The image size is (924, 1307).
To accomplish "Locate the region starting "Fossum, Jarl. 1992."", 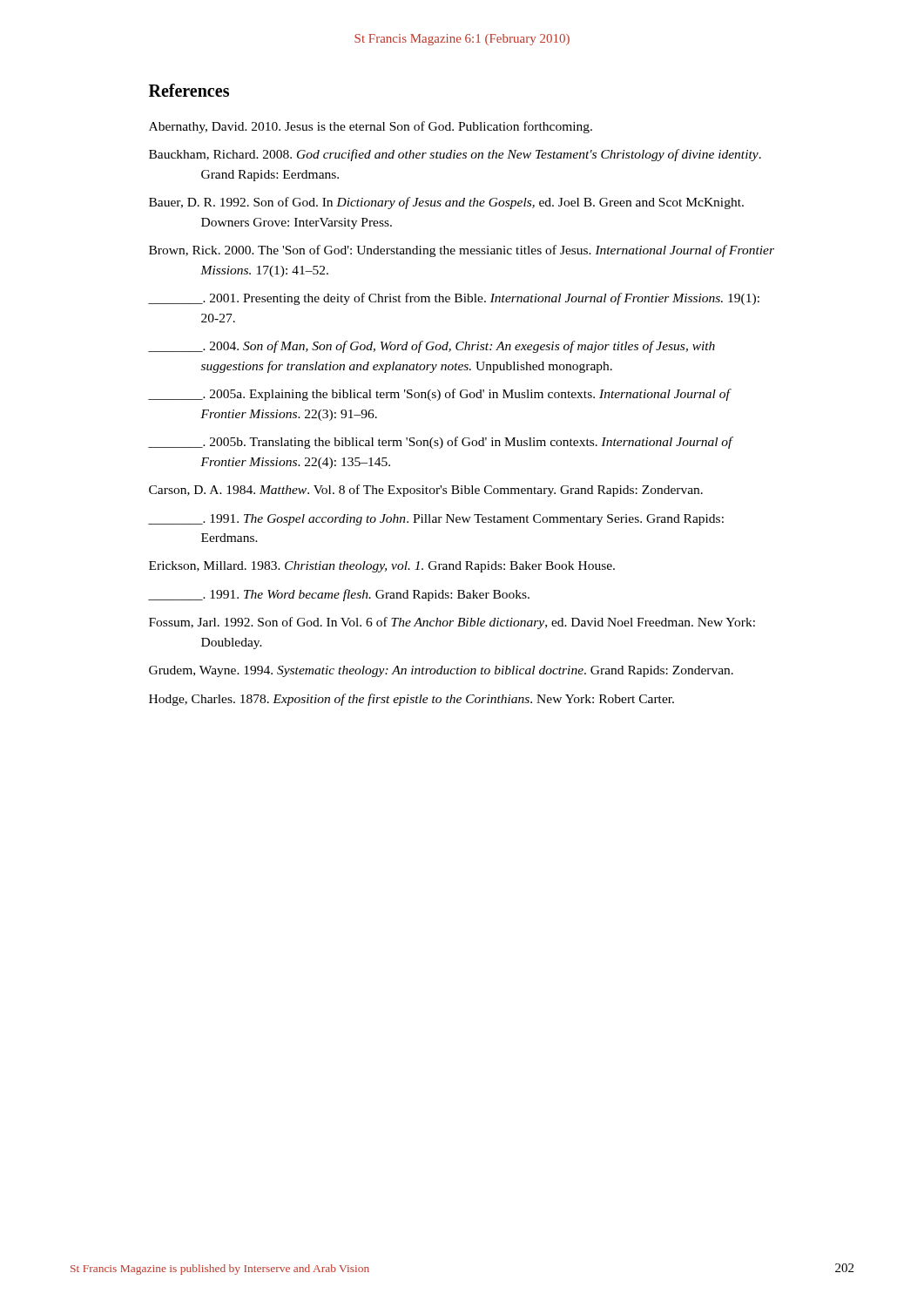I will [452, 632].
